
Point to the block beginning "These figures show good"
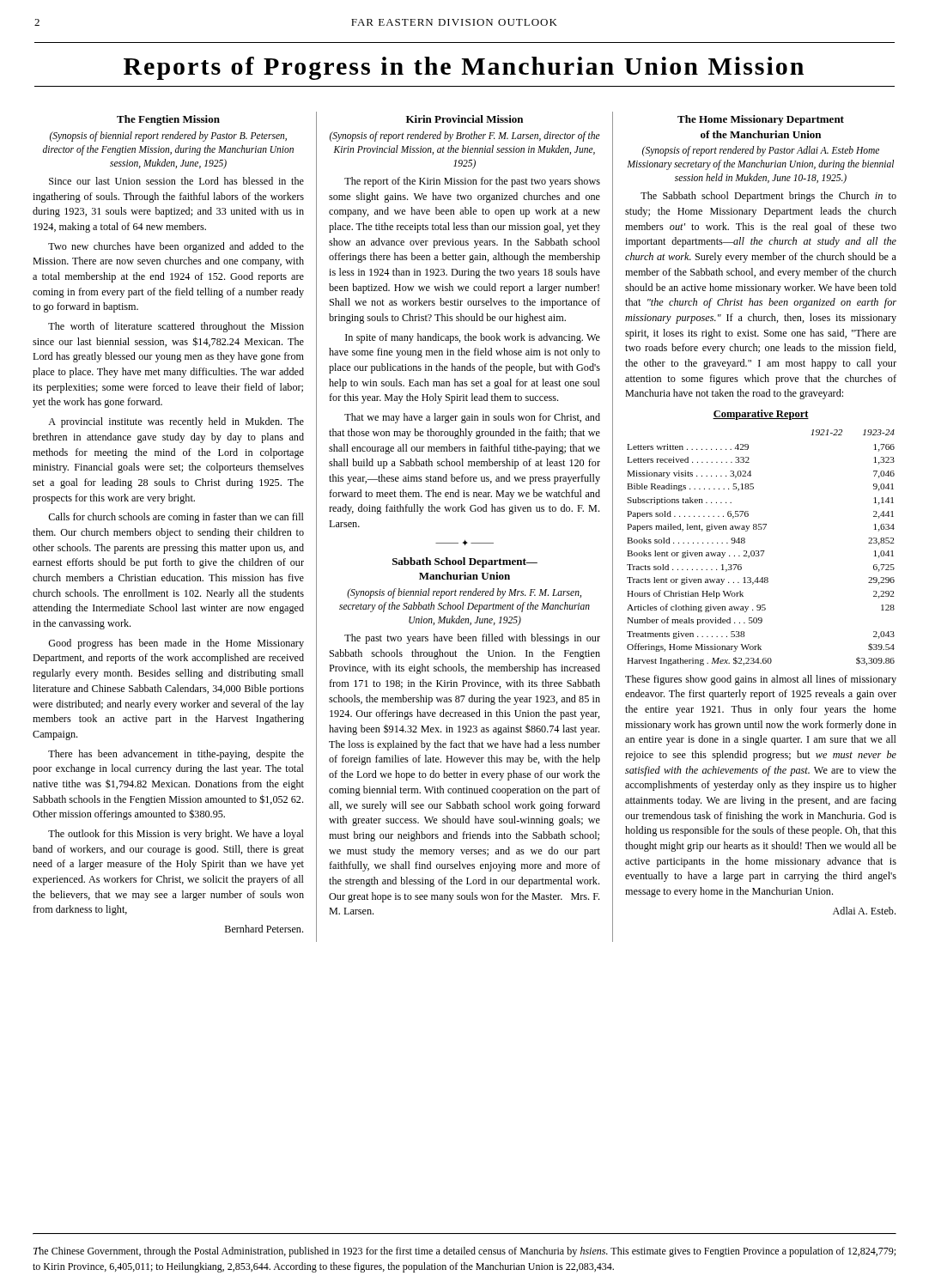(761, 796)
